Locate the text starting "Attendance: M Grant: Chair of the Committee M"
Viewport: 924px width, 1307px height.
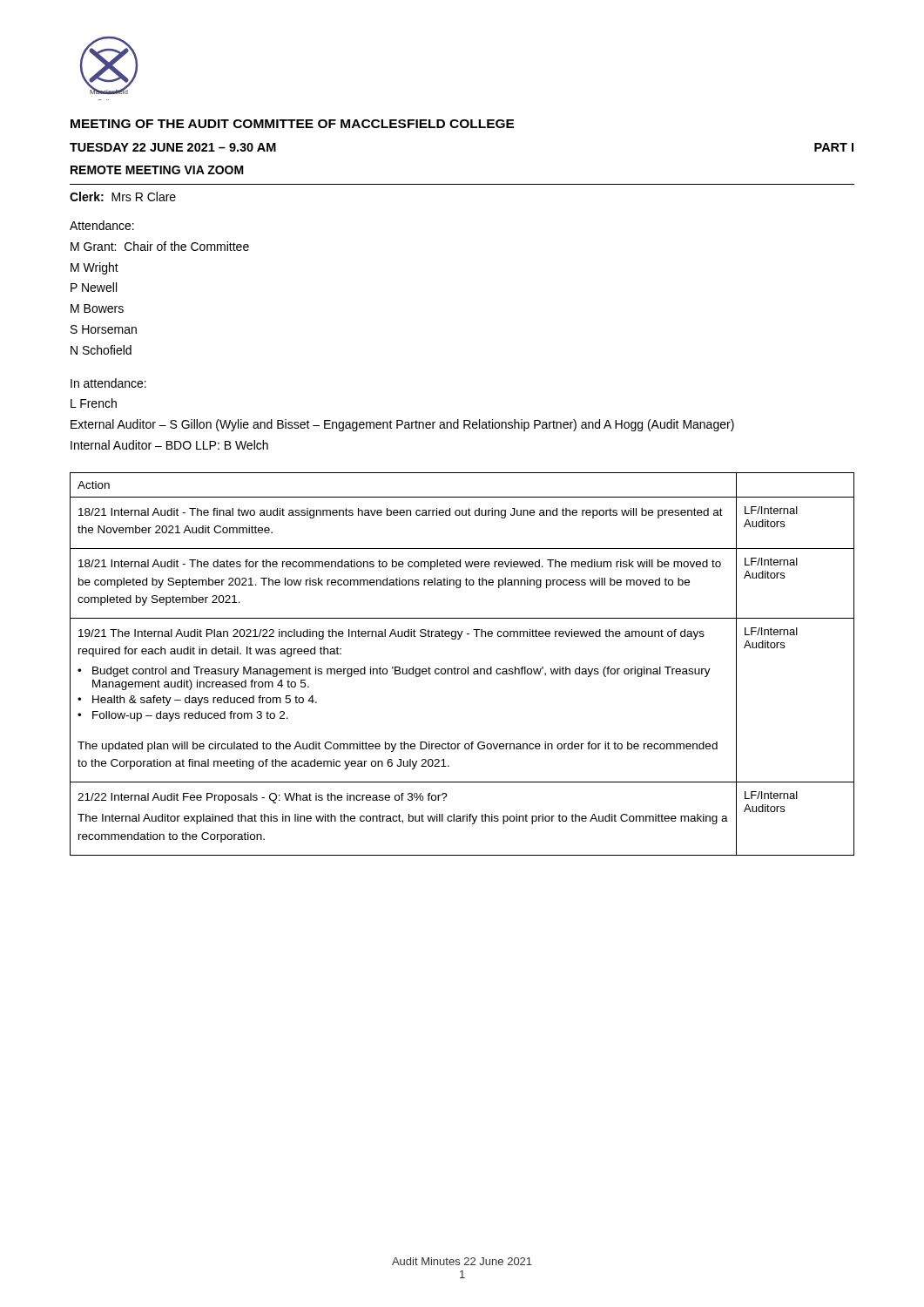(x=102, y=225)
